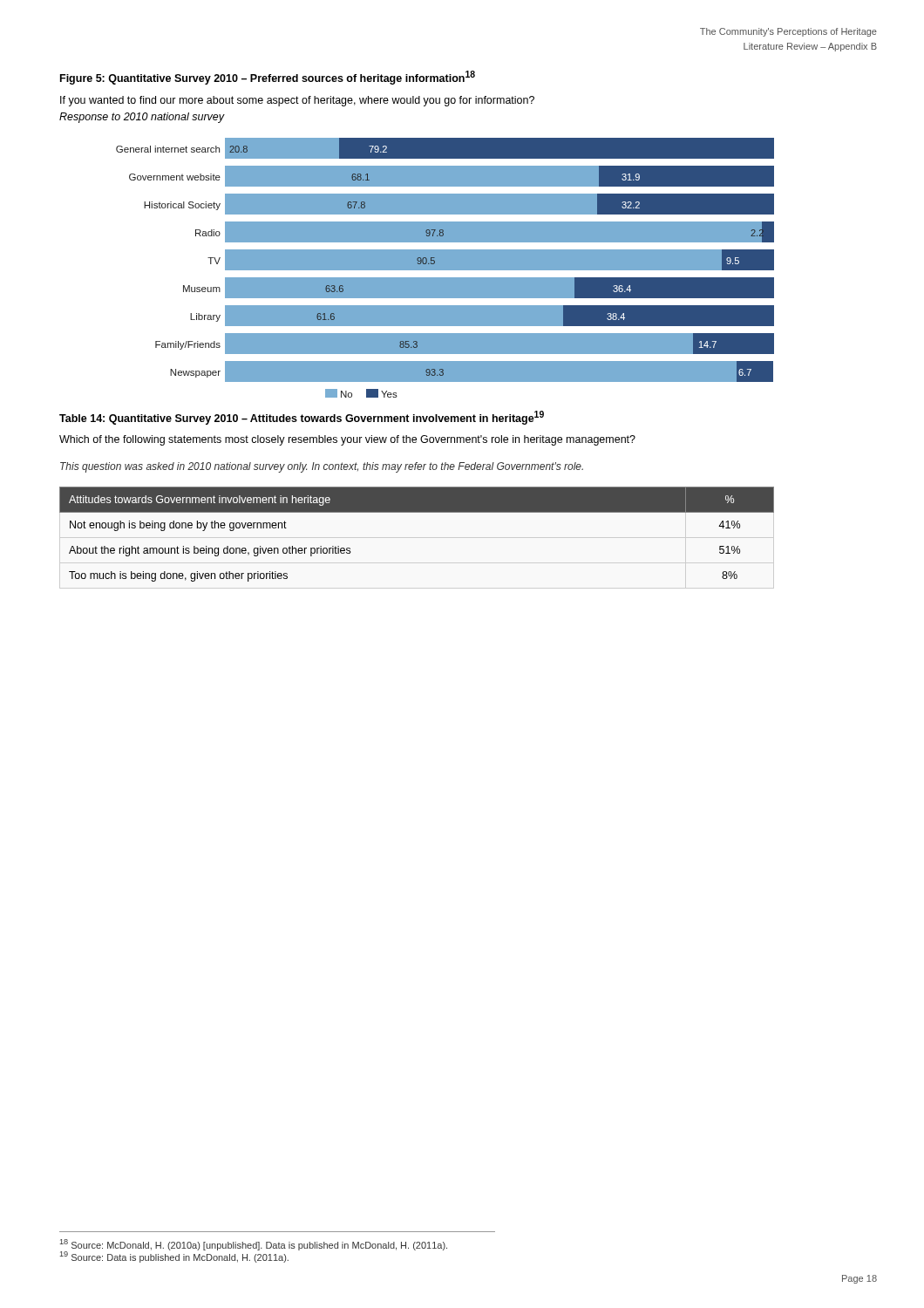Screen dimensions: 1308x924
Task: Click the caption that begins "Figure 5: Quantitative Survey 2010 – Preferred"
Action: click(x=267, y=77)
